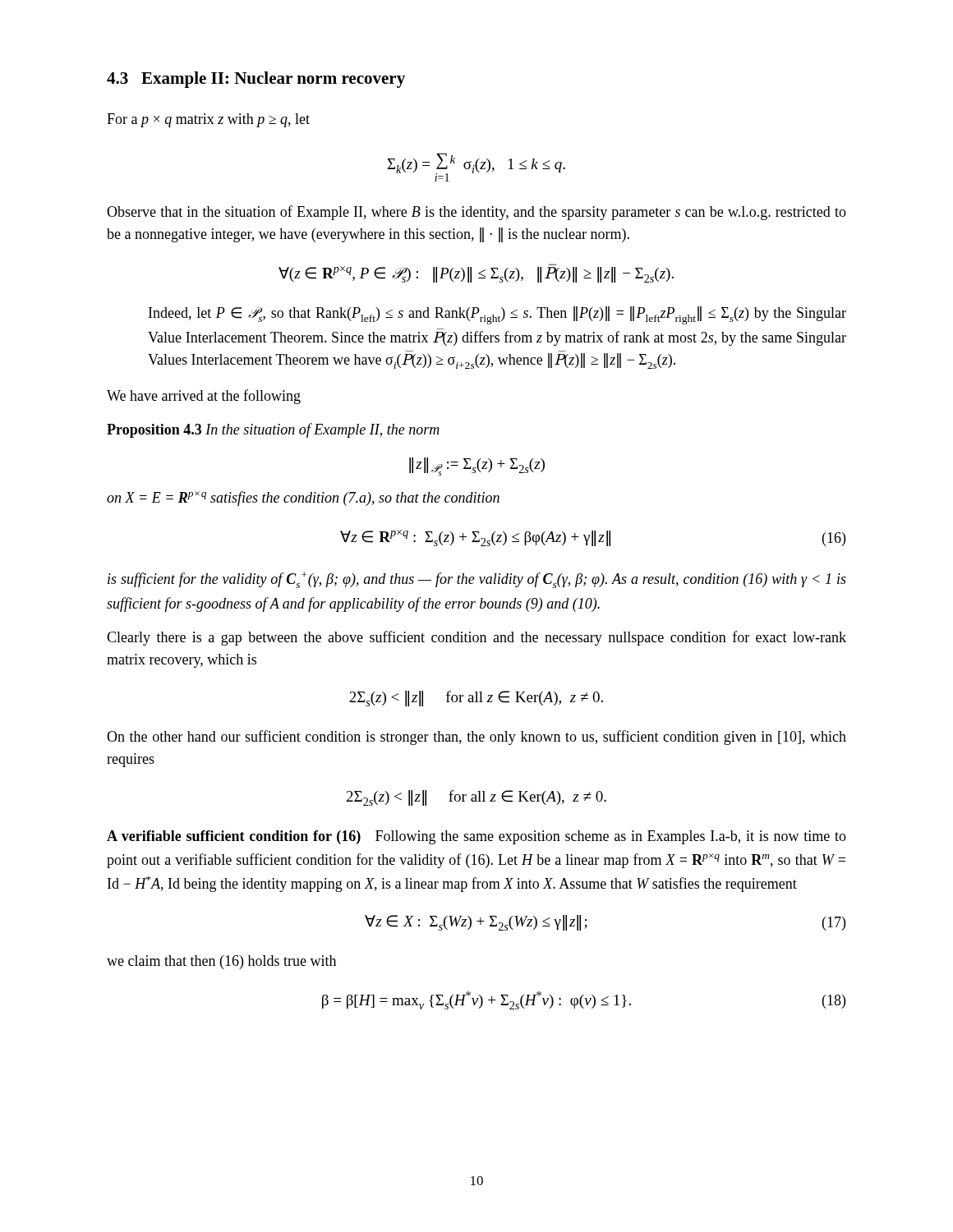Viewport: 953px width, 1232px height.
Task: Find the block on this page that starts "For a p"
Action: pos(208,119)
